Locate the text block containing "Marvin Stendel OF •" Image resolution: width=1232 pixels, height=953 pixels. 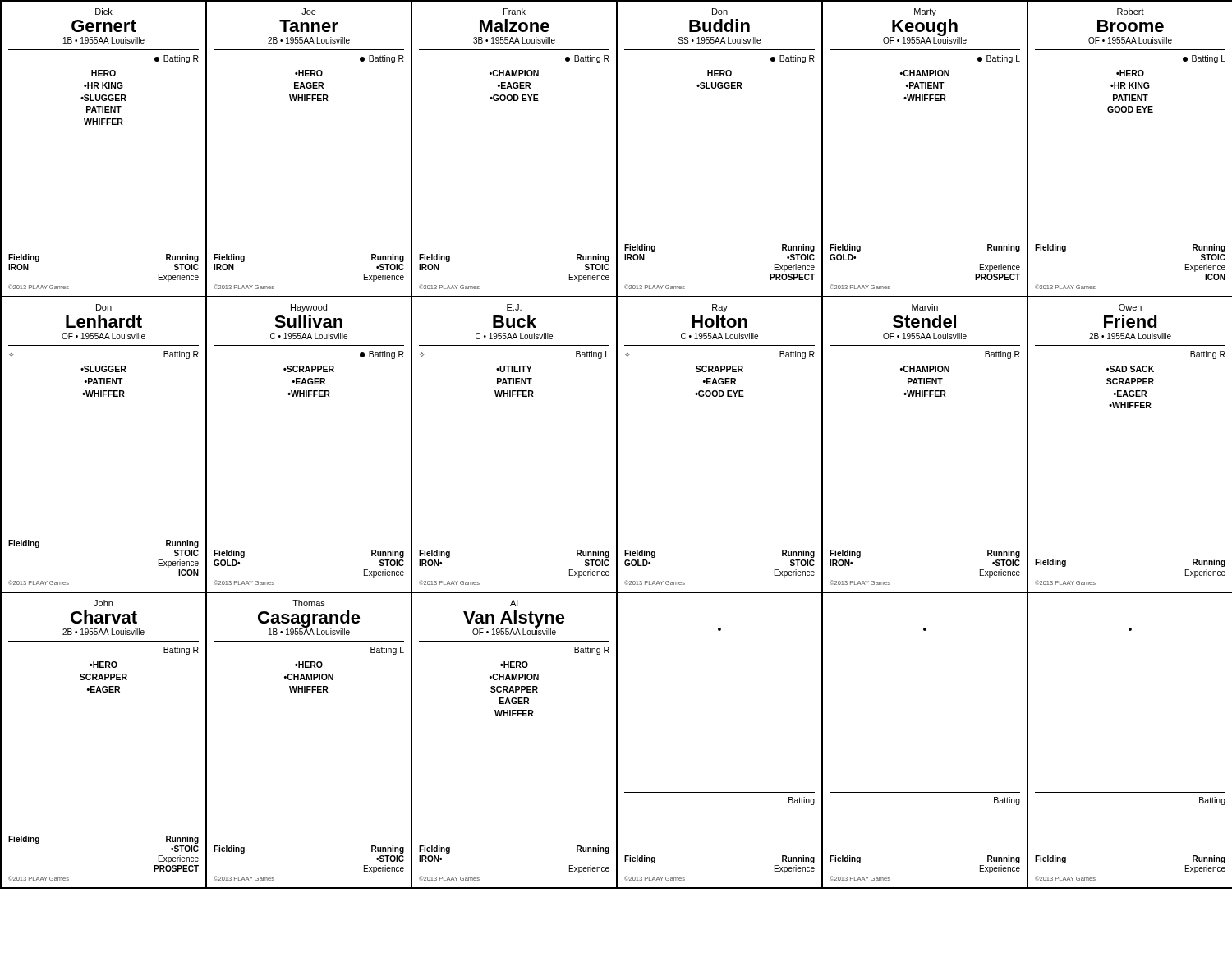coord(925,307)
